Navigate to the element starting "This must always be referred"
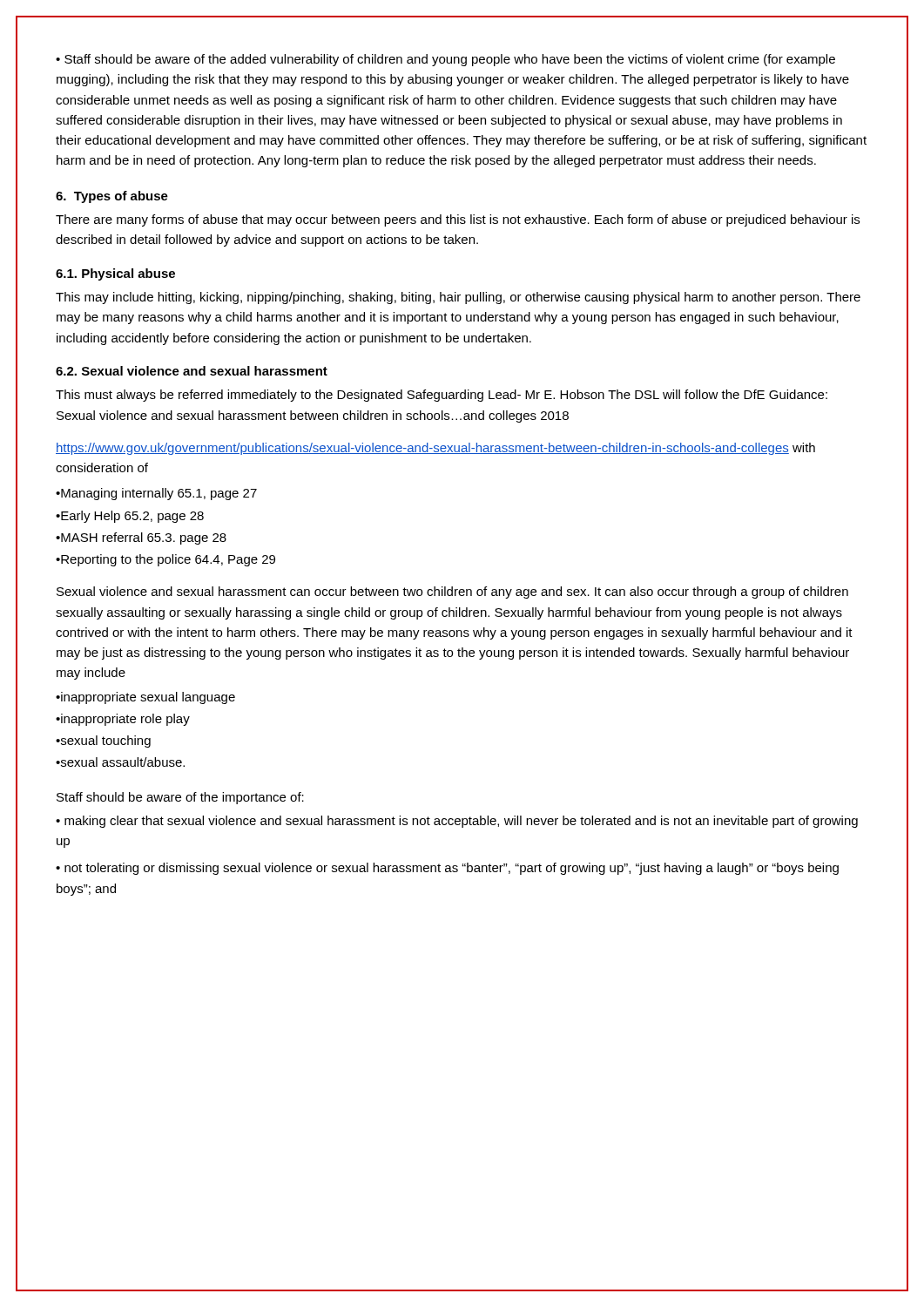The width and height of the screenshot is (924, 1307). click(x=442, y=405)
